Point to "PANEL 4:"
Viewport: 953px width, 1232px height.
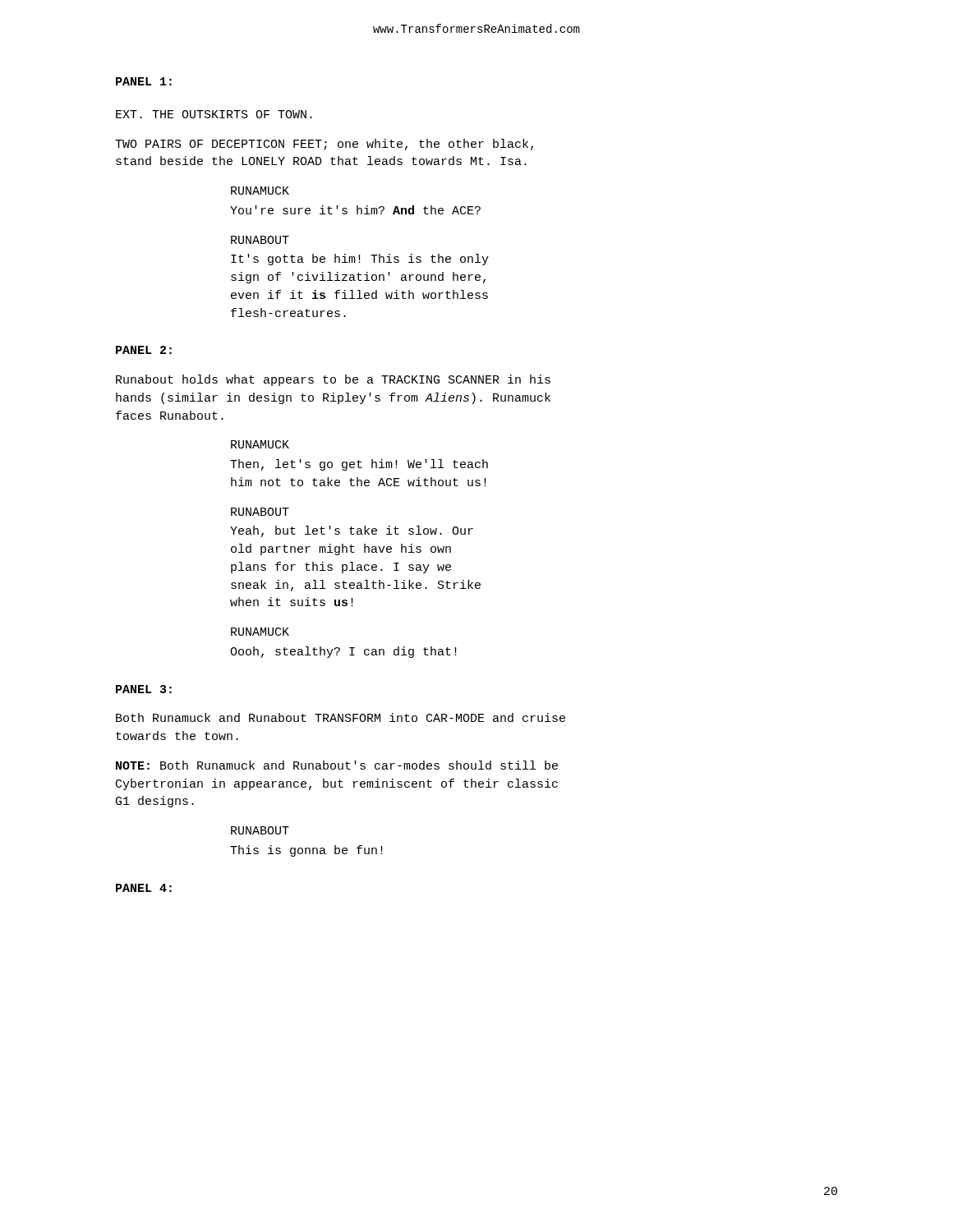click(x=145, y=889)
